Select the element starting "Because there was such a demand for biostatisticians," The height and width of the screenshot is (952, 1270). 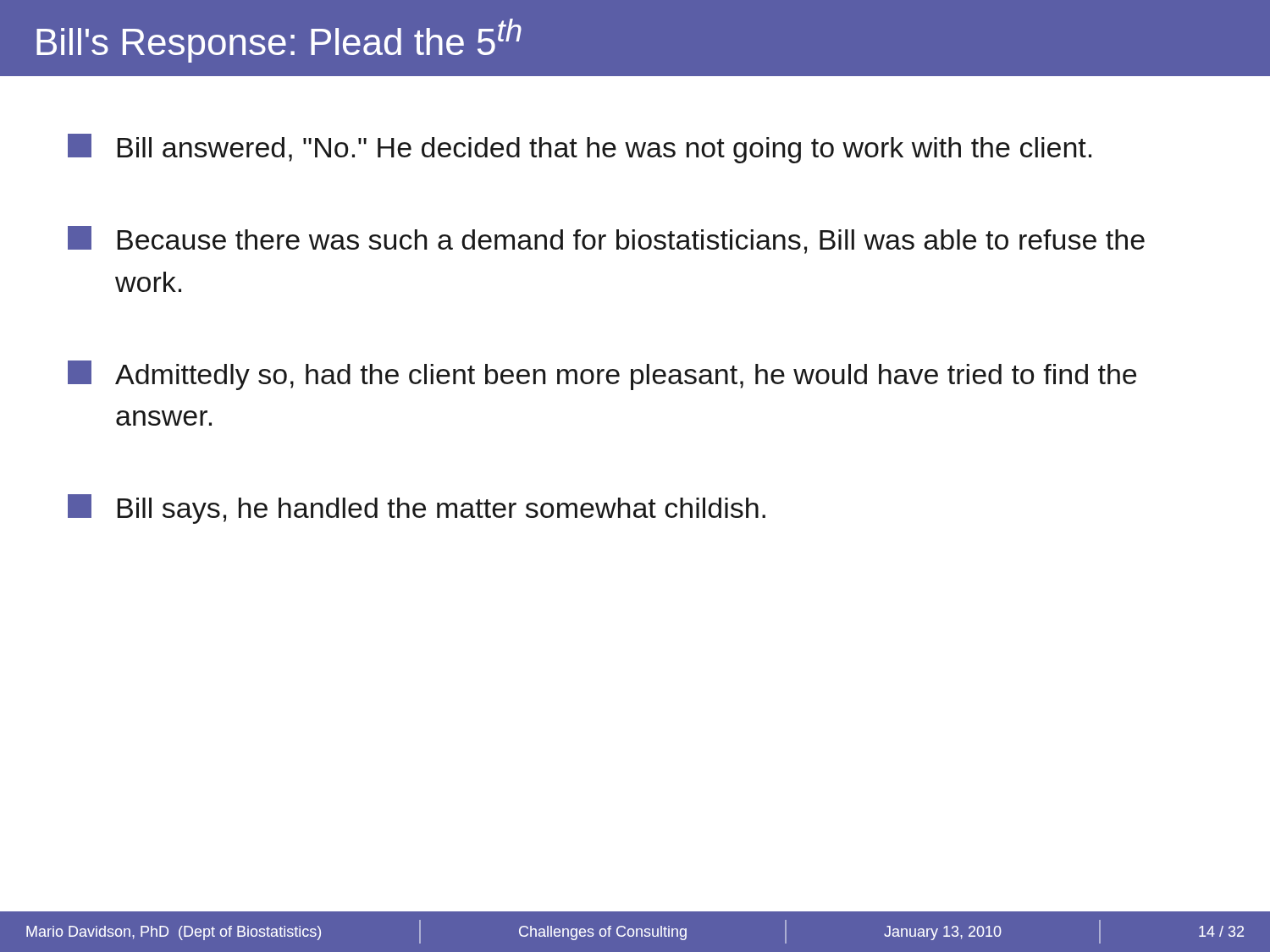635,261
